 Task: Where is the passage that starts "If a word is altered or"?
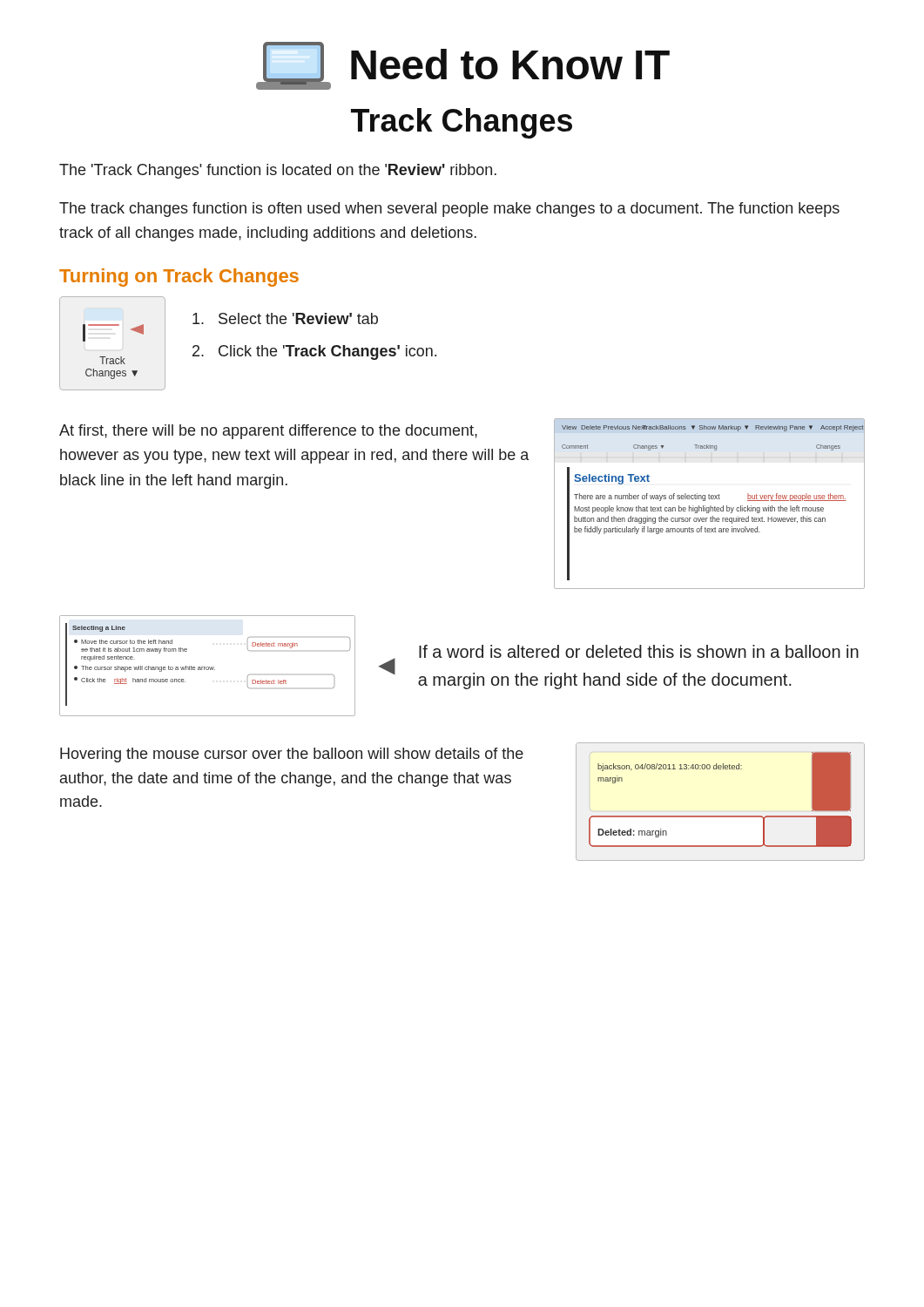point(638,665)
